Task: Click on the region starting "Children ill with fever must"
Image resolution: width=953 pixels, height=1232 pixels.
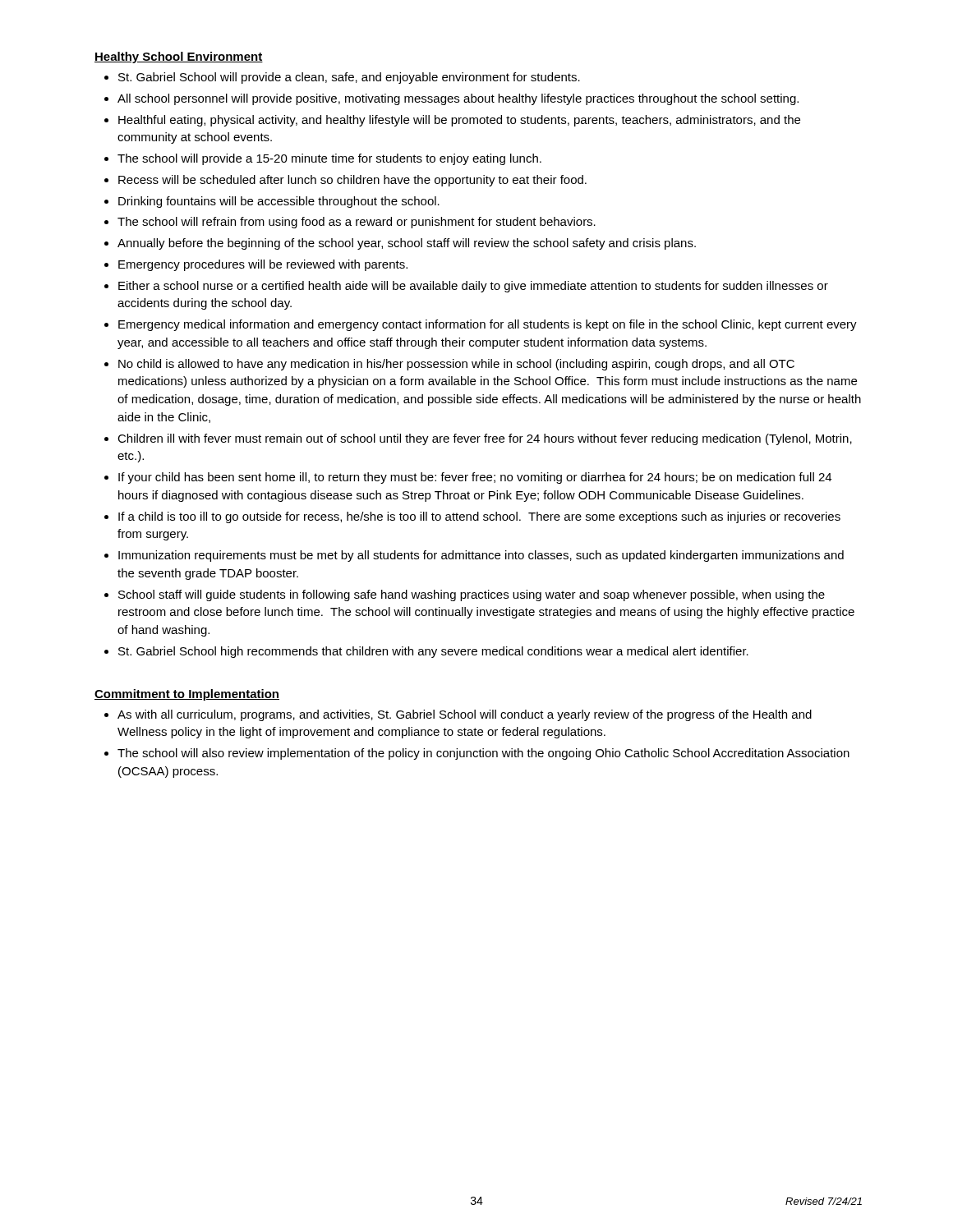Action: point(490,447)
